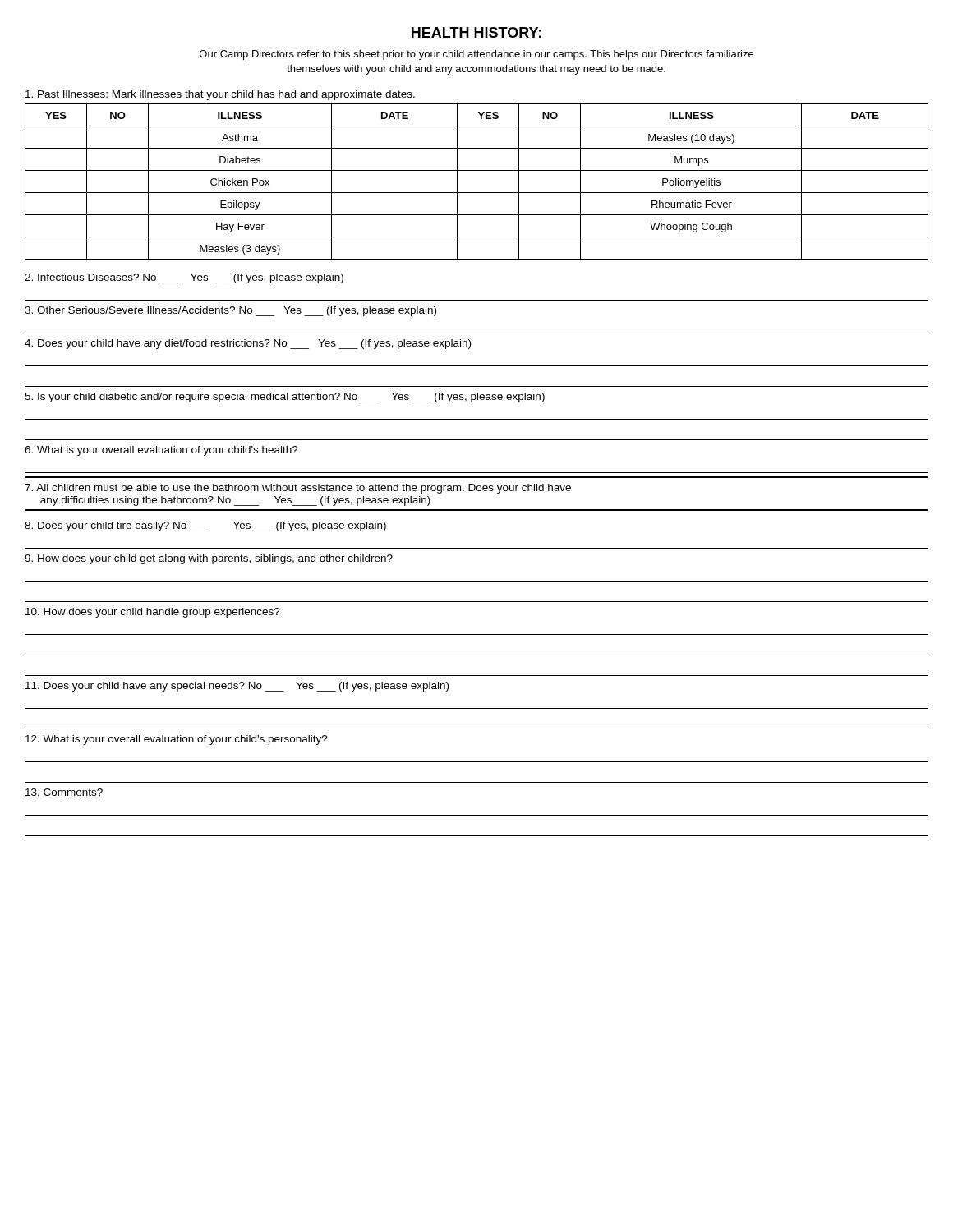Where is the passage that starts "Past Illnesses: Mark illnesses that your child has"?
The height and width of the screenshot is (1232, 953).
click(x=476, y=94)
